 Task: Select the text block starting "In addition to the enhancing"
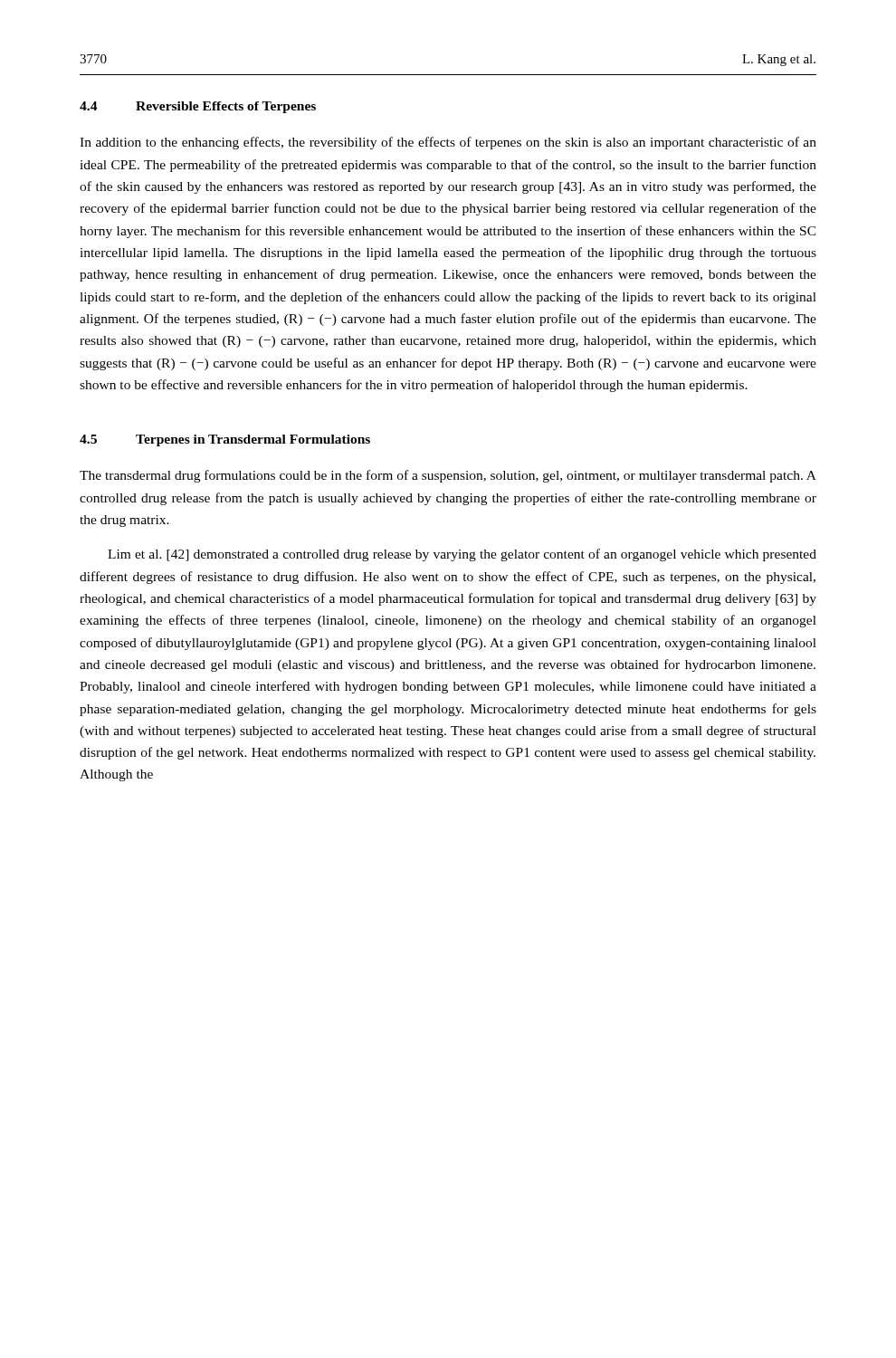[x=448, y=264]
